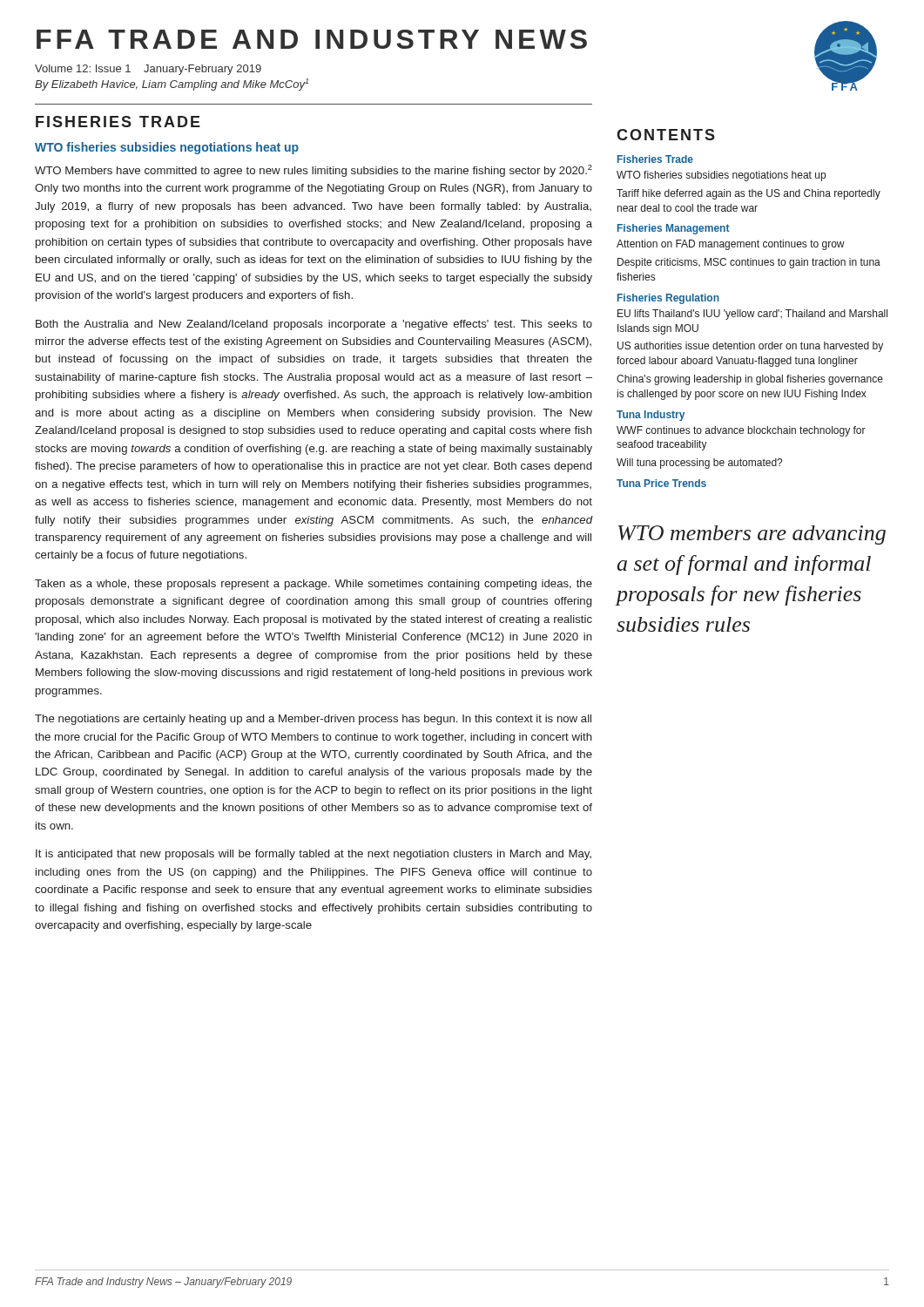This screenshot has width=924, height=1307.
Task: Select the passage starting "FISHERIES TRADE"
Action: tap(118, 122)
